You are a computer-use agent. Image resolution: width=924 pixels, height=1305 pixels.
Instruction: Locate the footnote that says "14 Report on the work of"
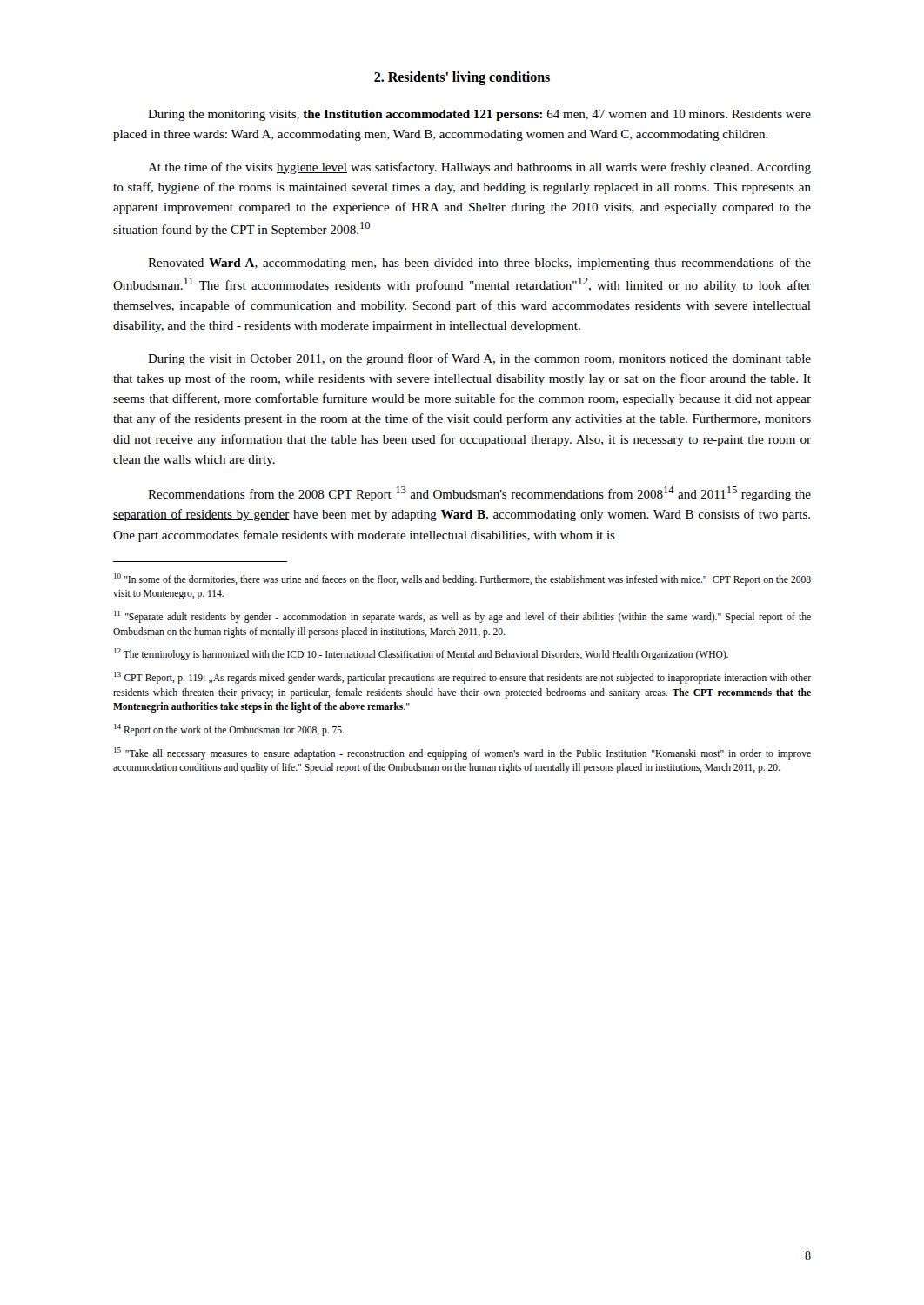click(229, 729)
